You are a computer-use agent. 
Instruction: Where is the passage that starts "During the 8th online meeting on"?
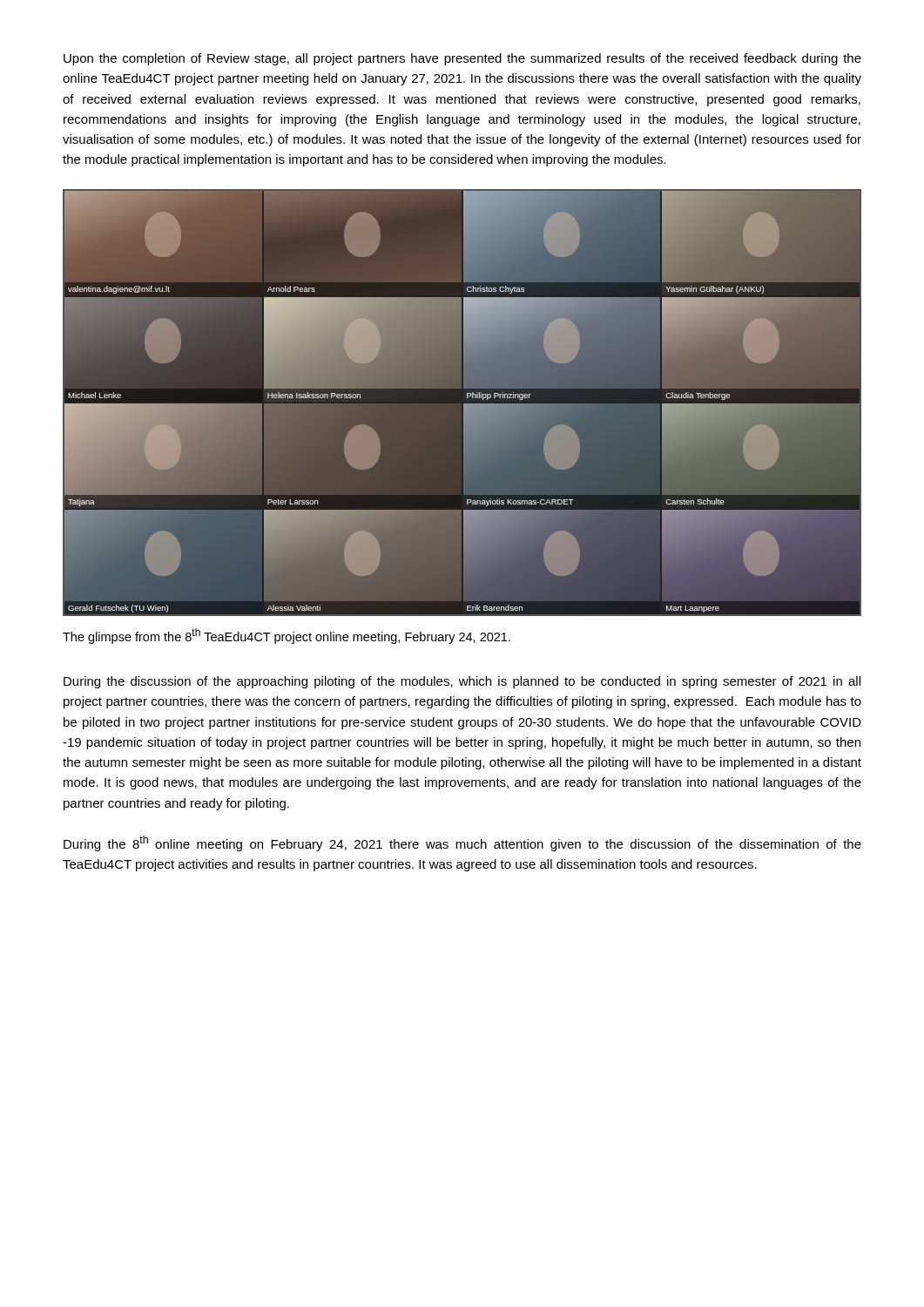coord(462,853)
